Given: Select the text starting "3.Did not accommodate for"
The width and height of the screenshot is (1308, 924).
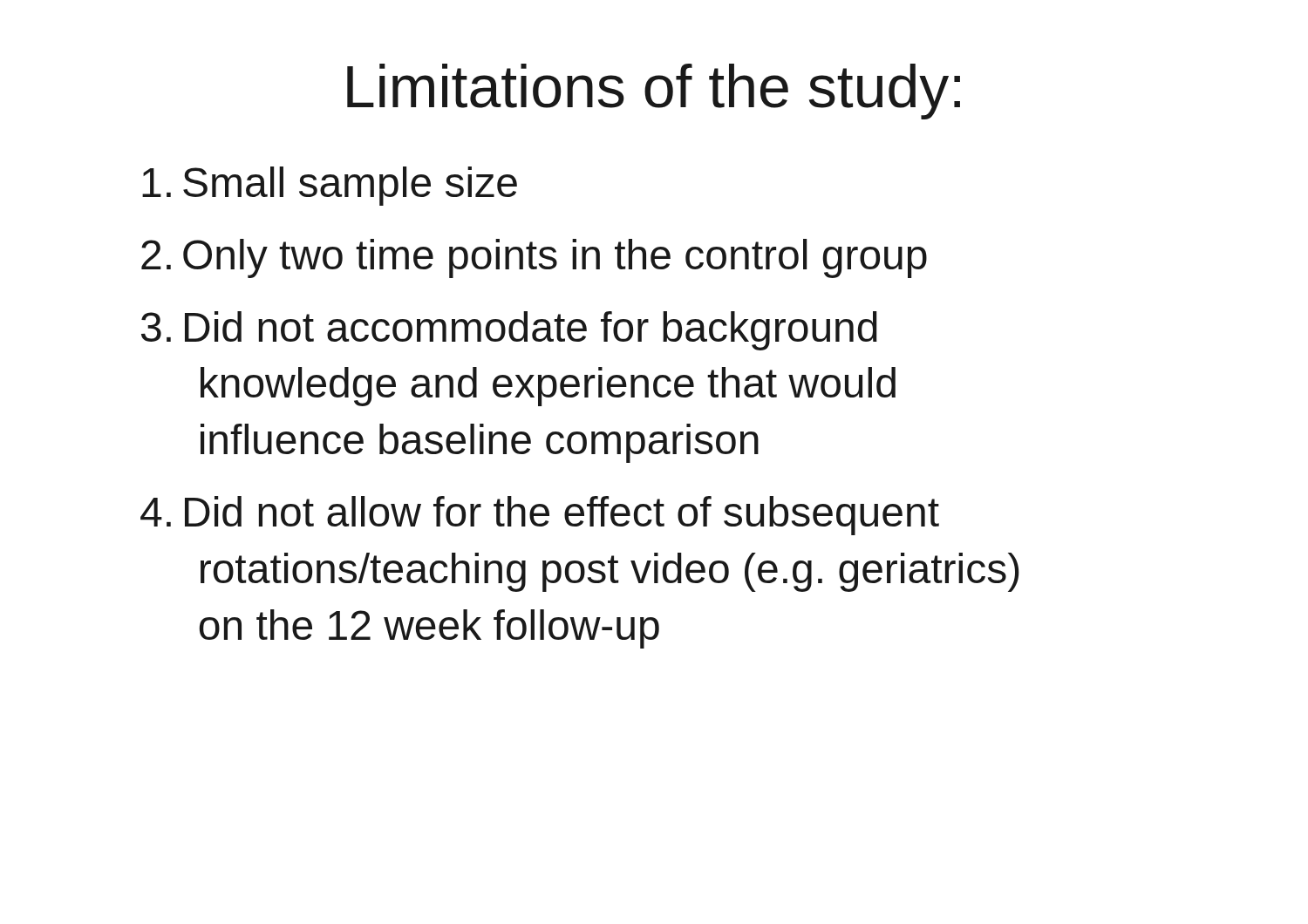Looking at the screenshot, I should [x=519, y=383].
